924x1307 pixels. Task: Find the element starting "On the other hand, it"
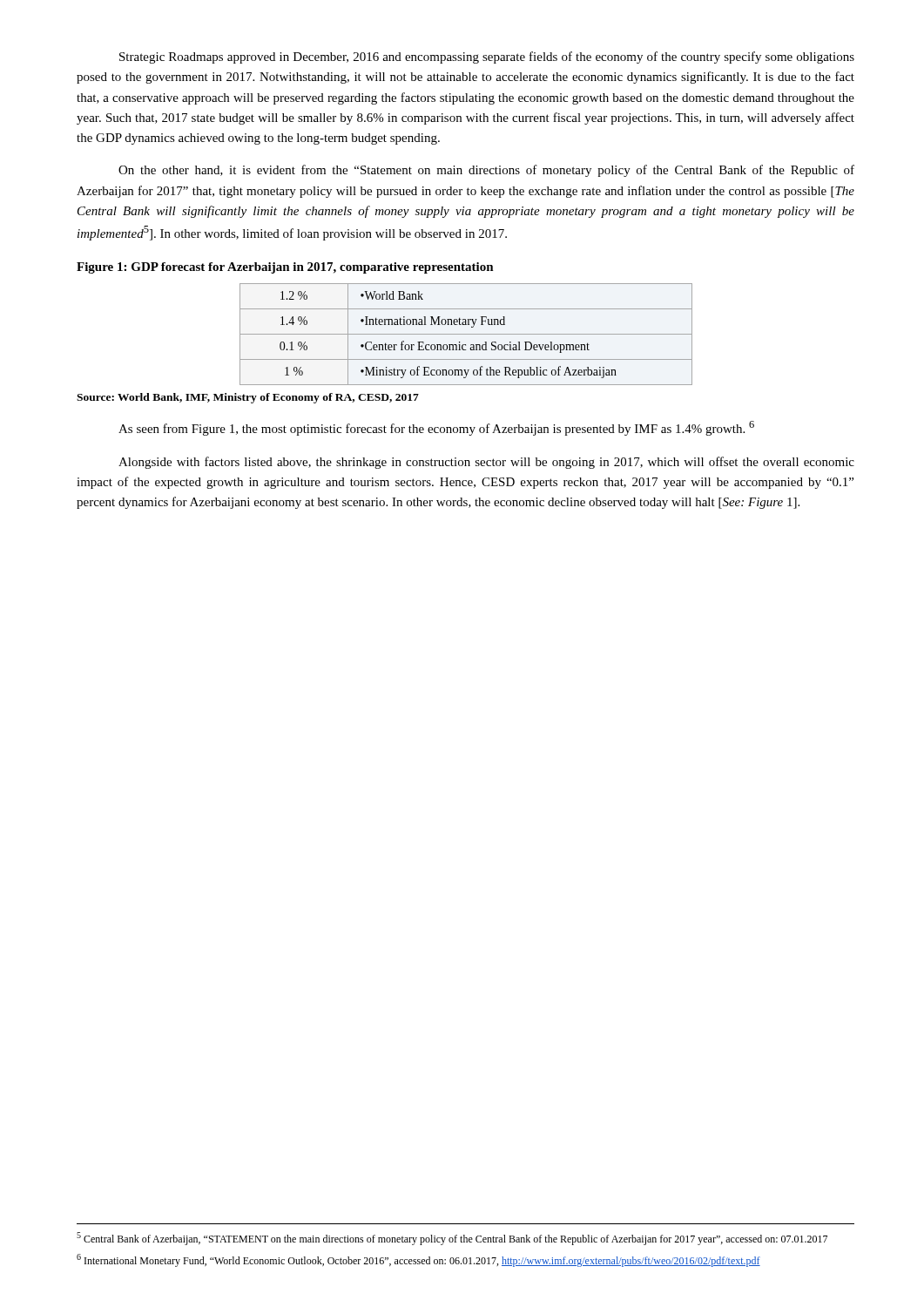pyautogui.click(x=465, y=202)
